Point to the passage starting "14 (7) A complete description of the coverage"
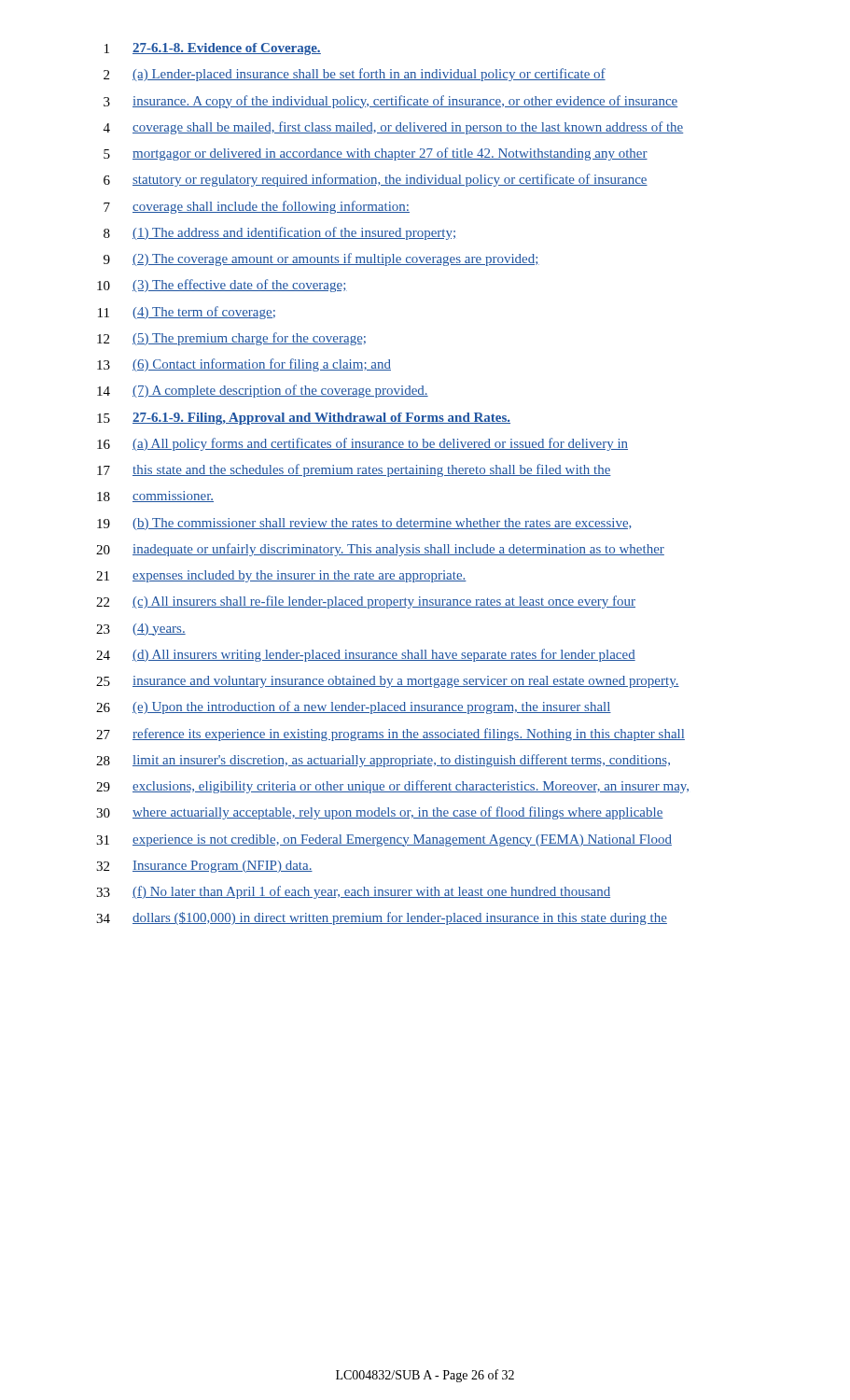Image resolution: width=850 pixels, height=1400 pixels. tap(434, 391)
